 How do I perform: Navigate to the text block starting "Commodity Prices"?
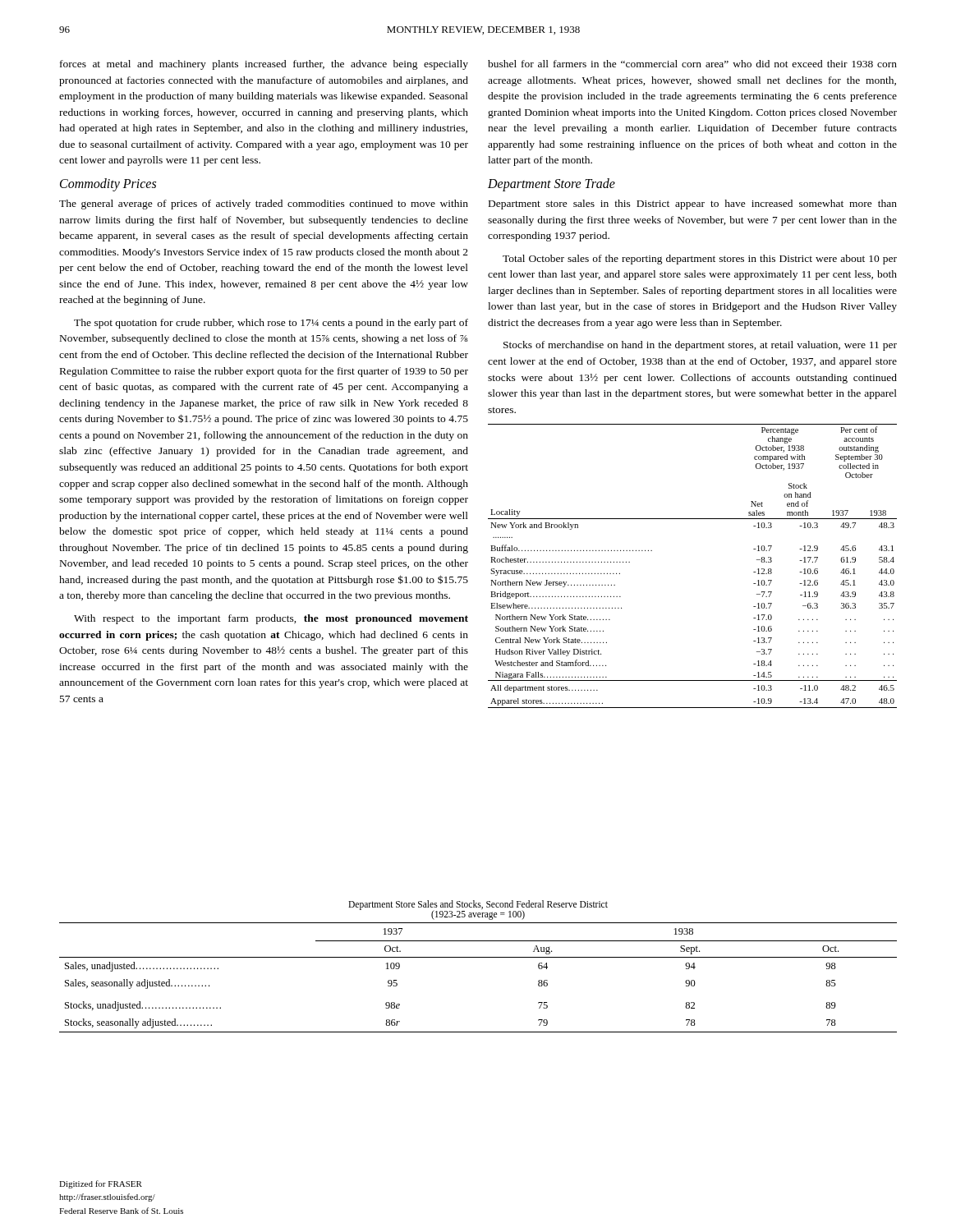108,184
